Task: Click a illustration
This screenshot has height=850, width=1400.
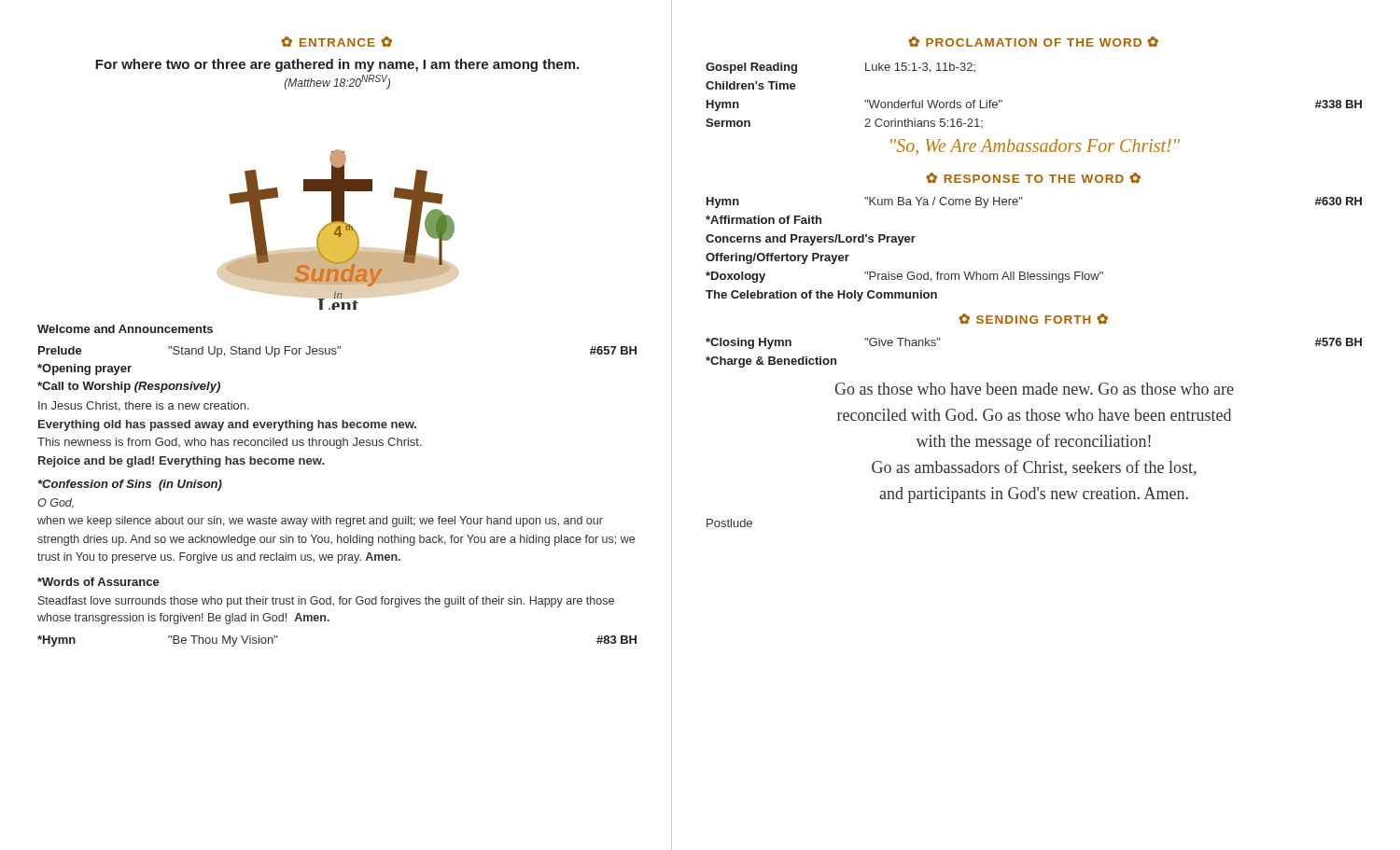Action: 337,204
